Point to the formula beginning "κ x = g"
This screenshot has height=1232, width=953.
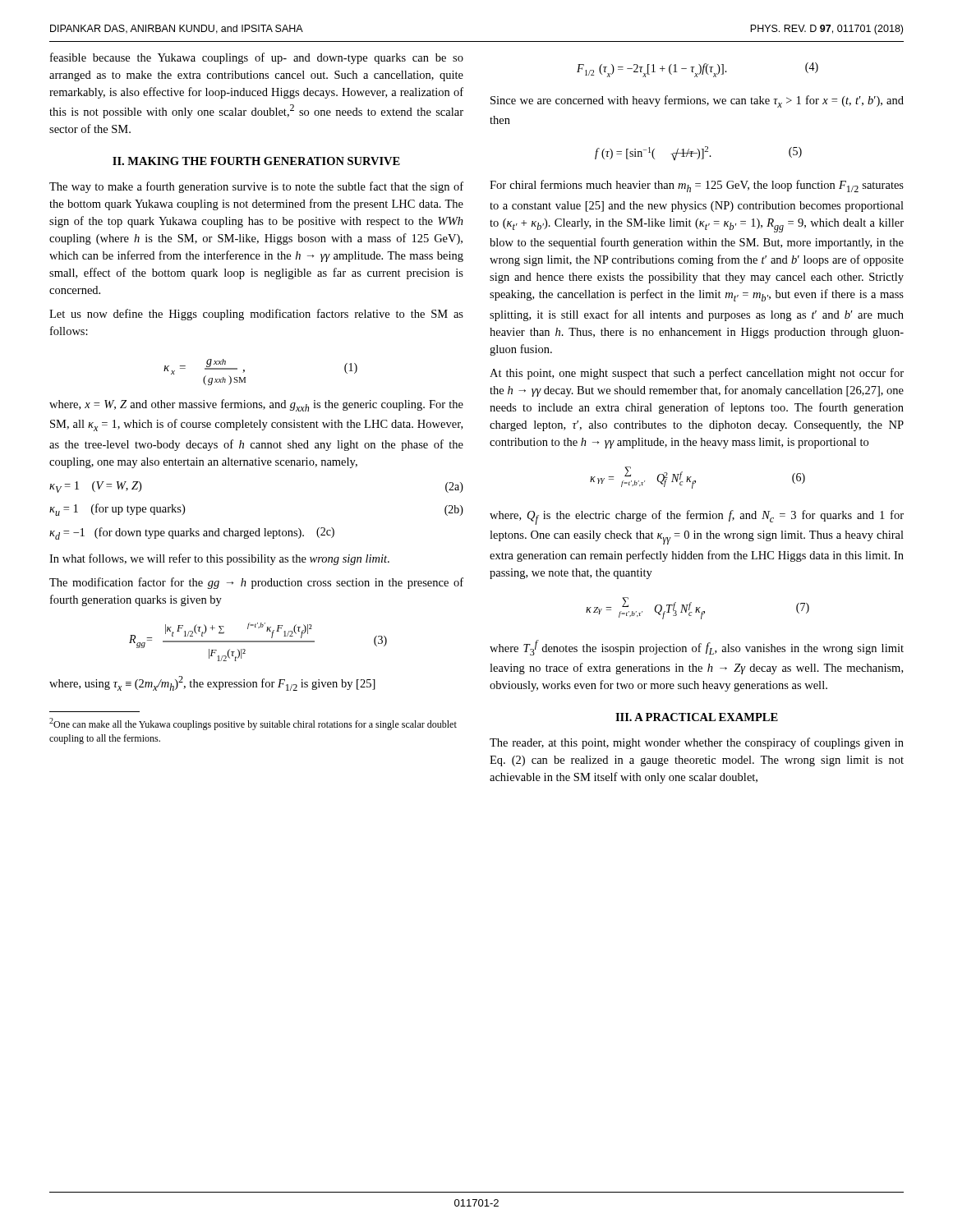tap(256, 368)
